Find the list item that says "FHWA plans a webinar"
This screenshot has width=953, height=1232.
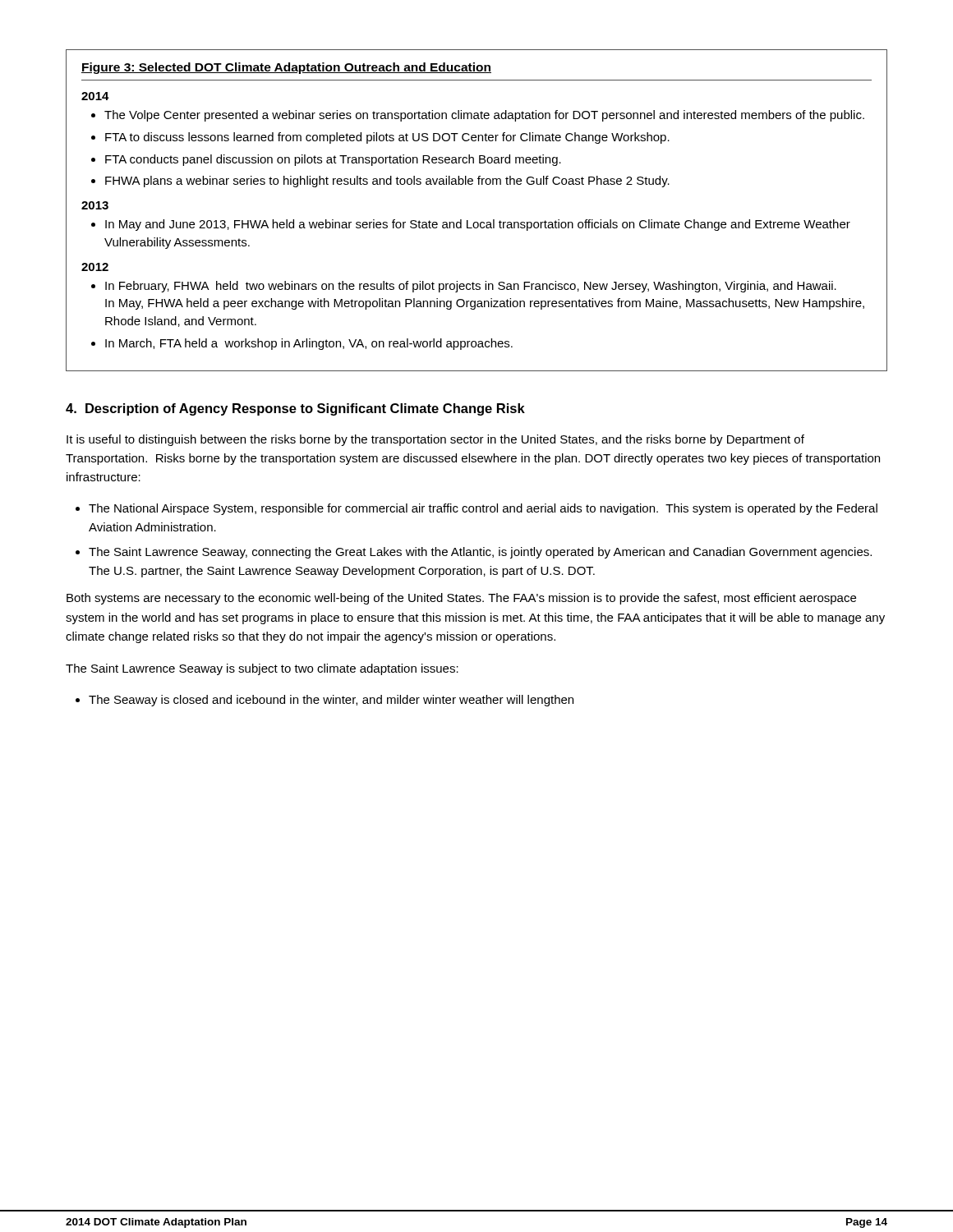[x=387, y=180]
